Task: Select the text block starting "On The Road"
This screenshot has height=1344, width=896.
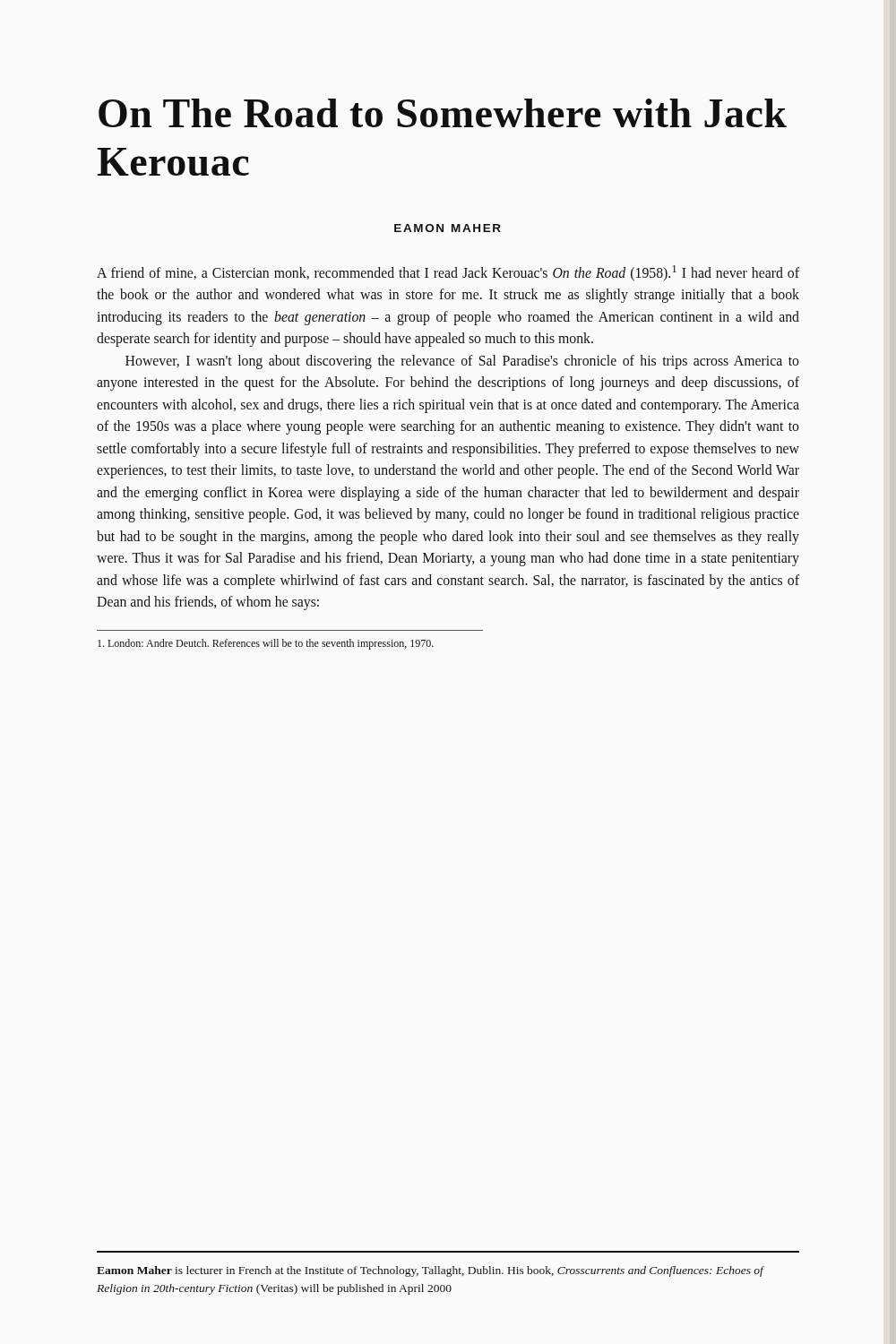Action: [x=448, y=138]
